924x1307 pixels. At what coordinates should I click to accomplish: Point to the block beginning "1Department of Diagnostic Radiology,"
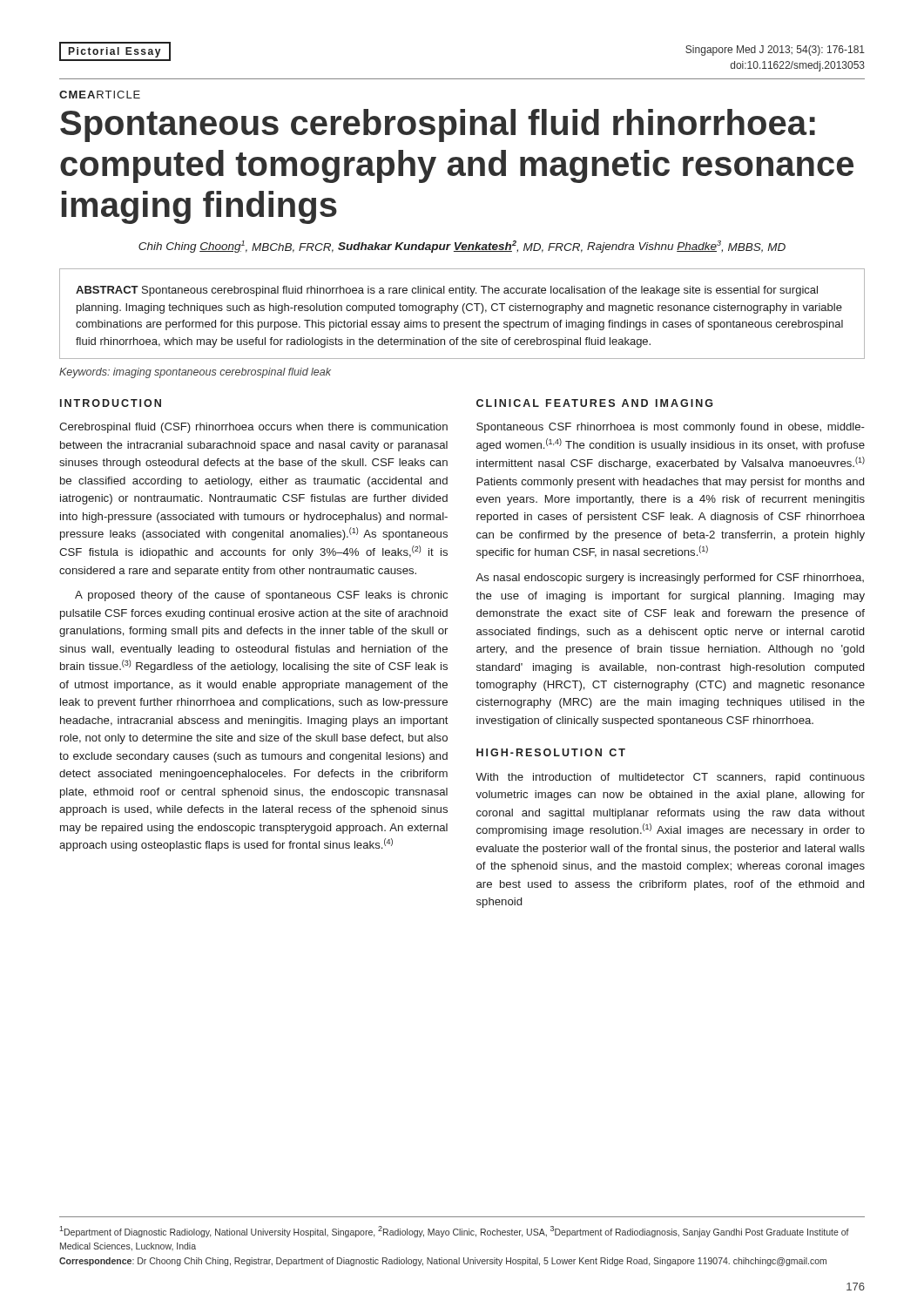[x=454, y=1238]
